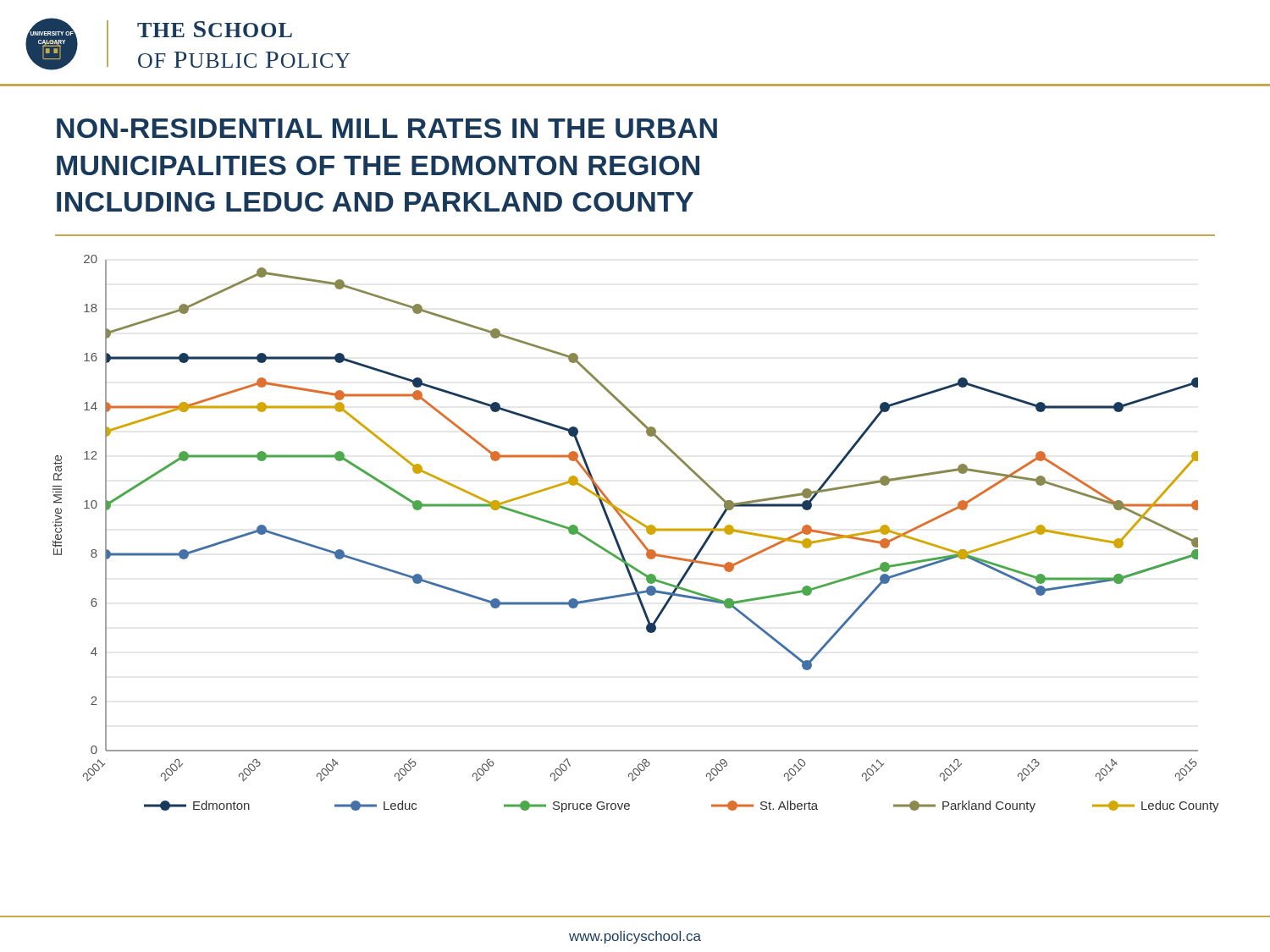Point to the passage starting "NON-RESIDENTIAL MILL RATES IN THE"
The image size is (1270, 952).
(635, 166)
